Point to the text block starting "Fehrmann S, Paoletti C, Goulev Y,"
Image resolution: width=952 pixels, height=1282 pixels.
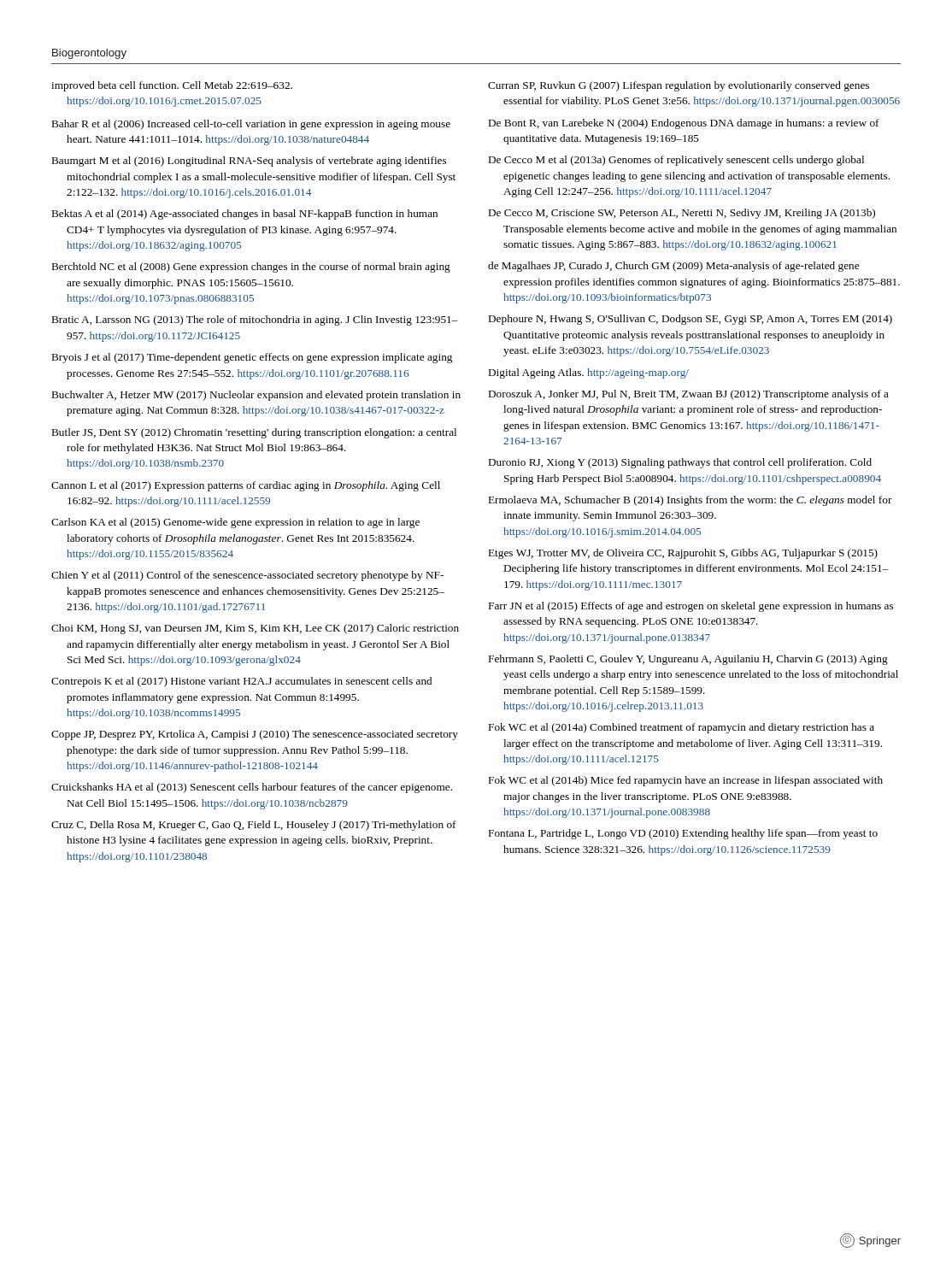point(694,683)
